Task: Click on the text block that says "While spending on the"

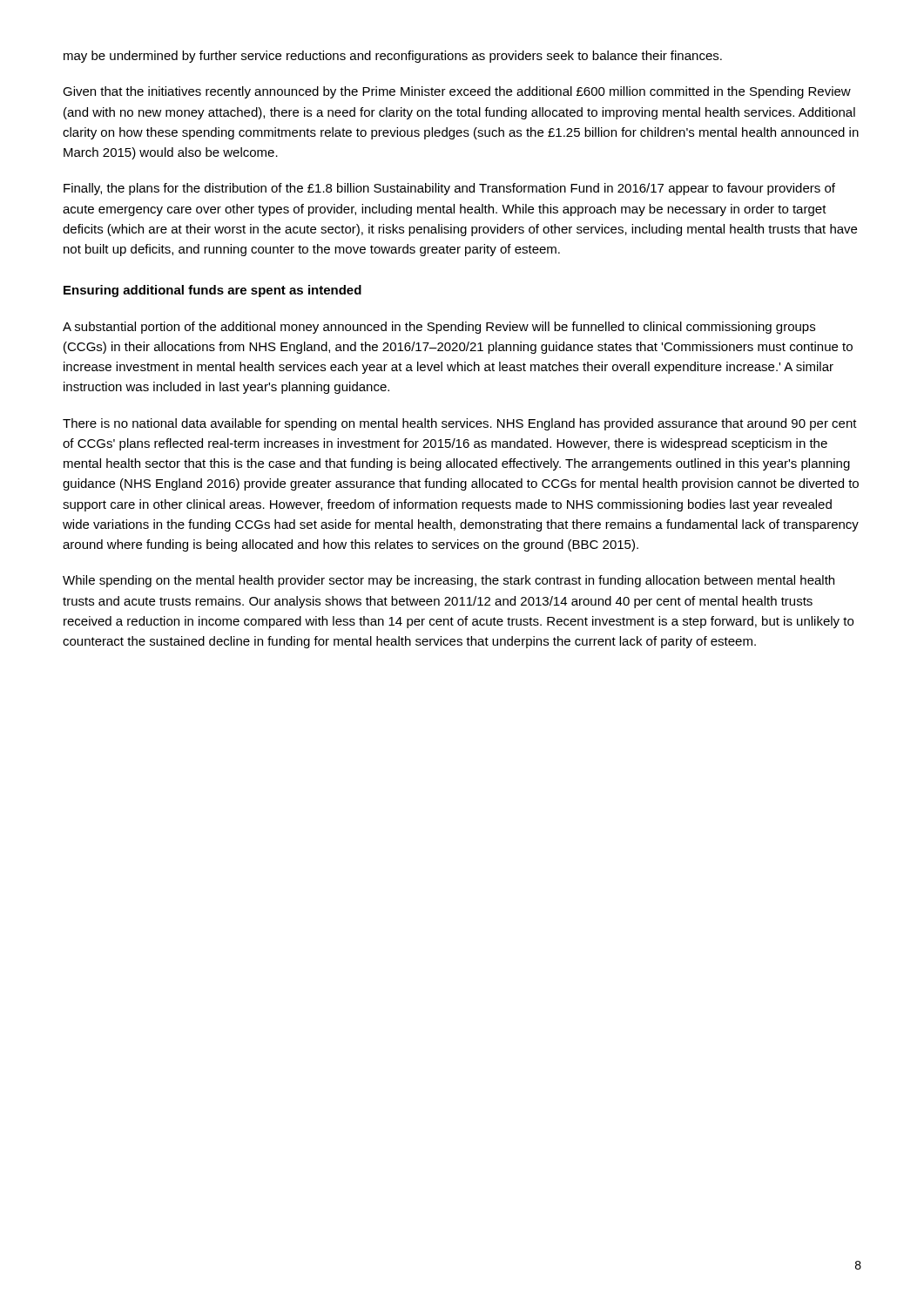Action: (462, 611)
